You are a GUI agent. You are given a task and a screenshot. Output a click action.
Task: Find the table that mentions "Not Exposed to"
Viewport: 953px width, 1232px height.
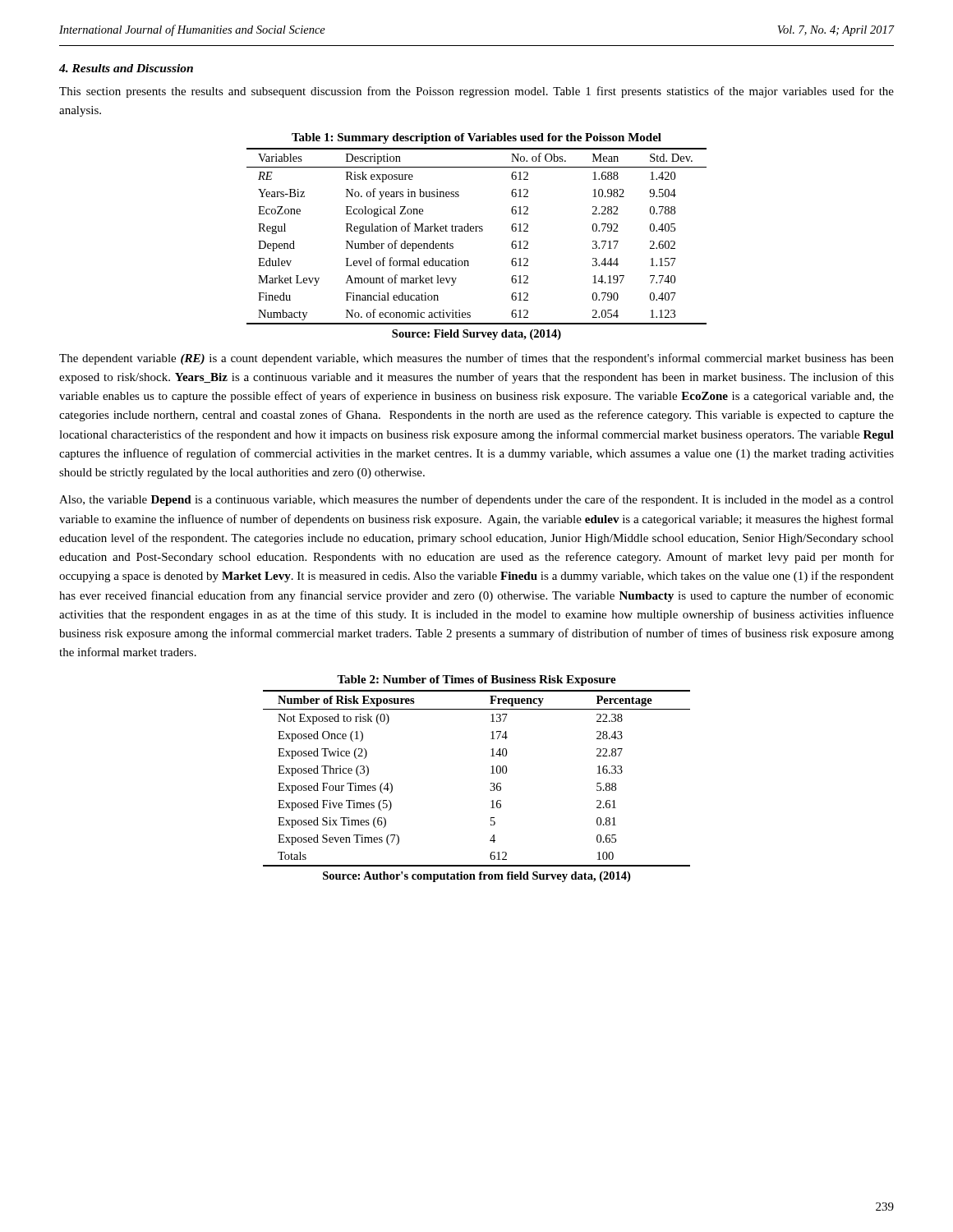(x=476, y=778)
